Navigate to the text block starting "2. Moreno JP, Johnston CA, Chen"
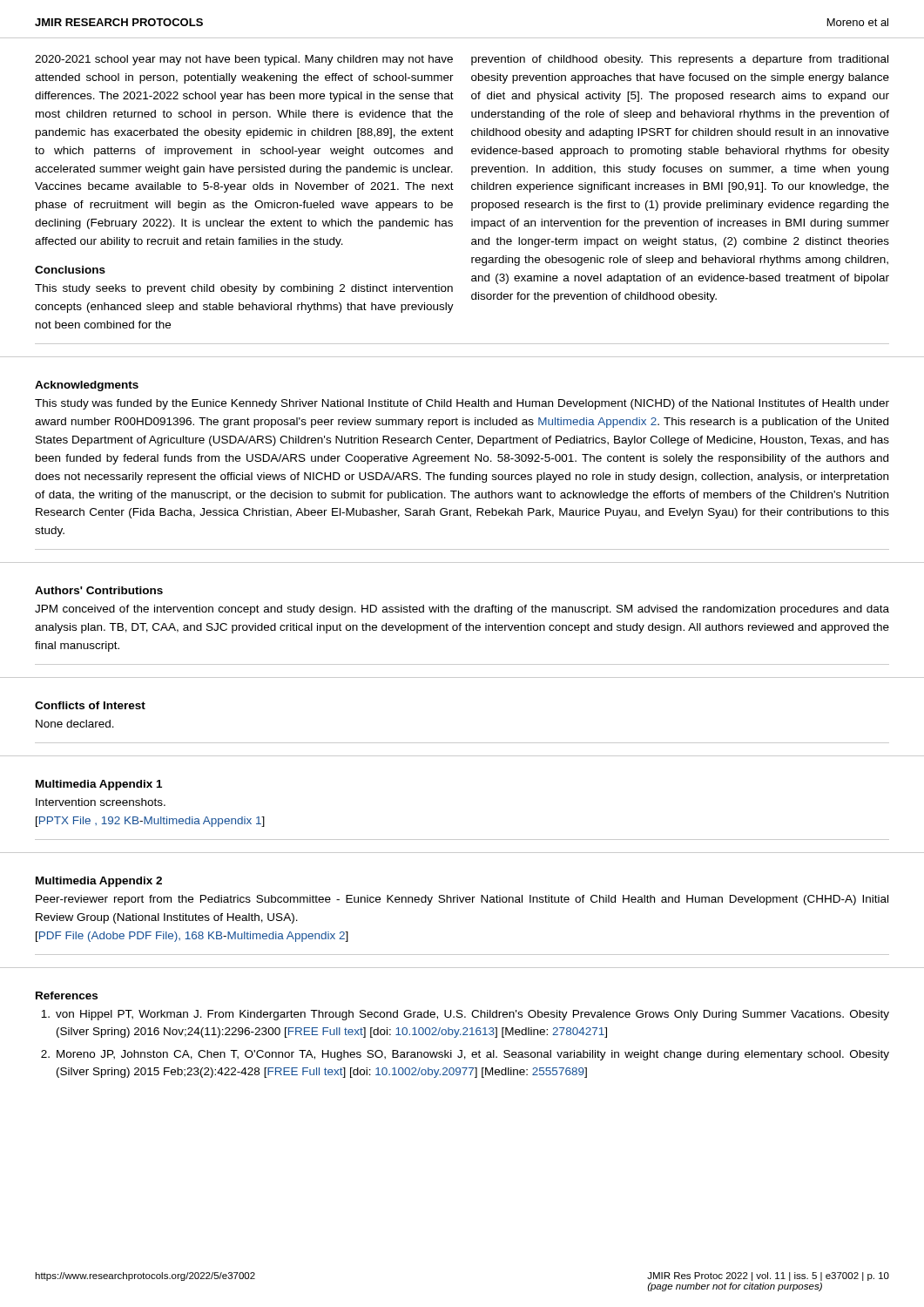This screenshot has height=1307, width=924. coord(462,1063)
